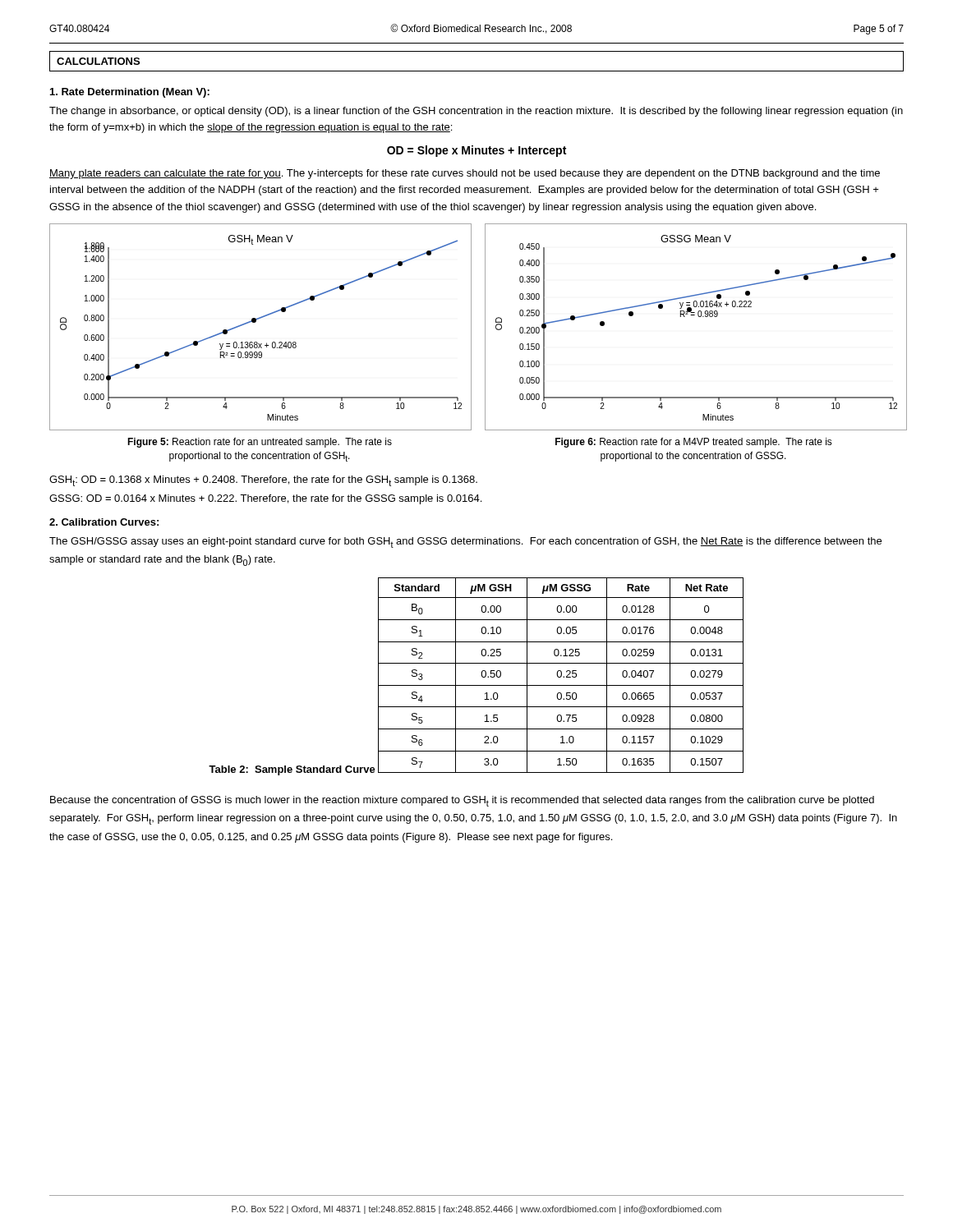
Task: Locate the text block that says "GSHt: OD = 0.1368 x Minutes +"
Action: tap(266, 489)
